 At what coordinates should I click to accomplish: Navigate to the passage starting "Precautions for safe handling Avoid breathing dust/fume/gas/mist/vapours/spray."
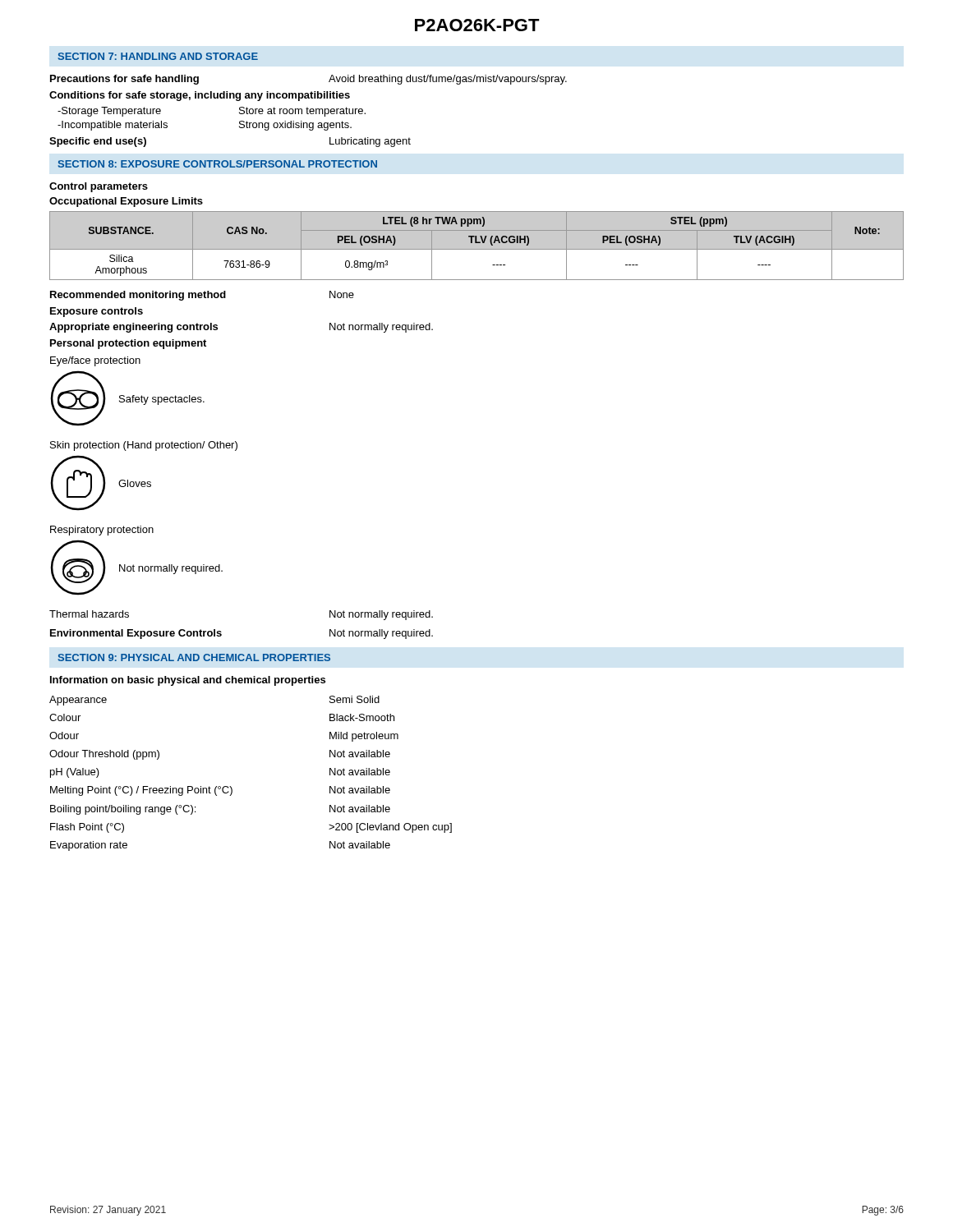pos(125,79)
